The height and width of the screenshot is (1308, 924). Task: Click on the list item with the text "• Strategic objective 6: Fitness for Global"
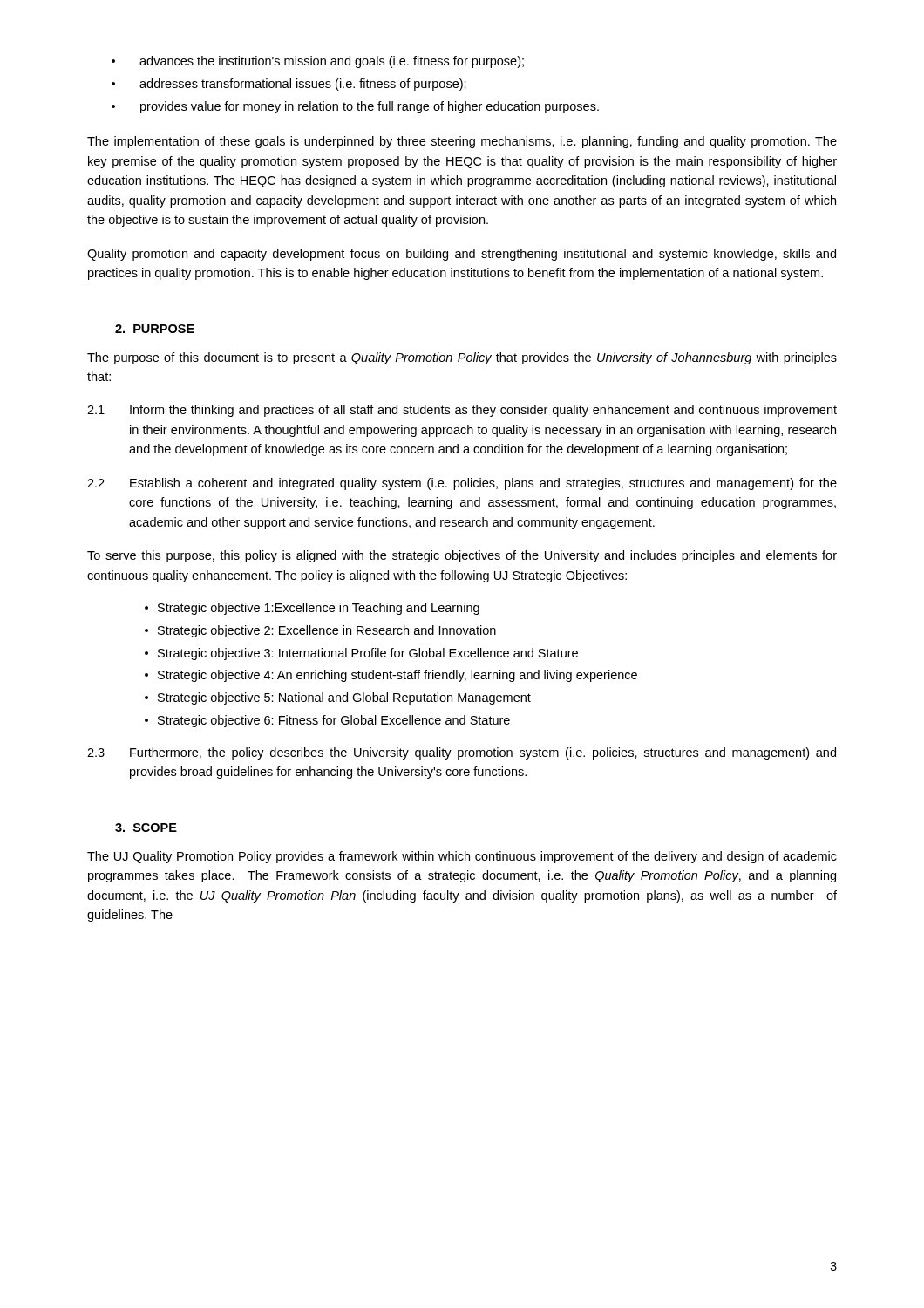point(323,721)
